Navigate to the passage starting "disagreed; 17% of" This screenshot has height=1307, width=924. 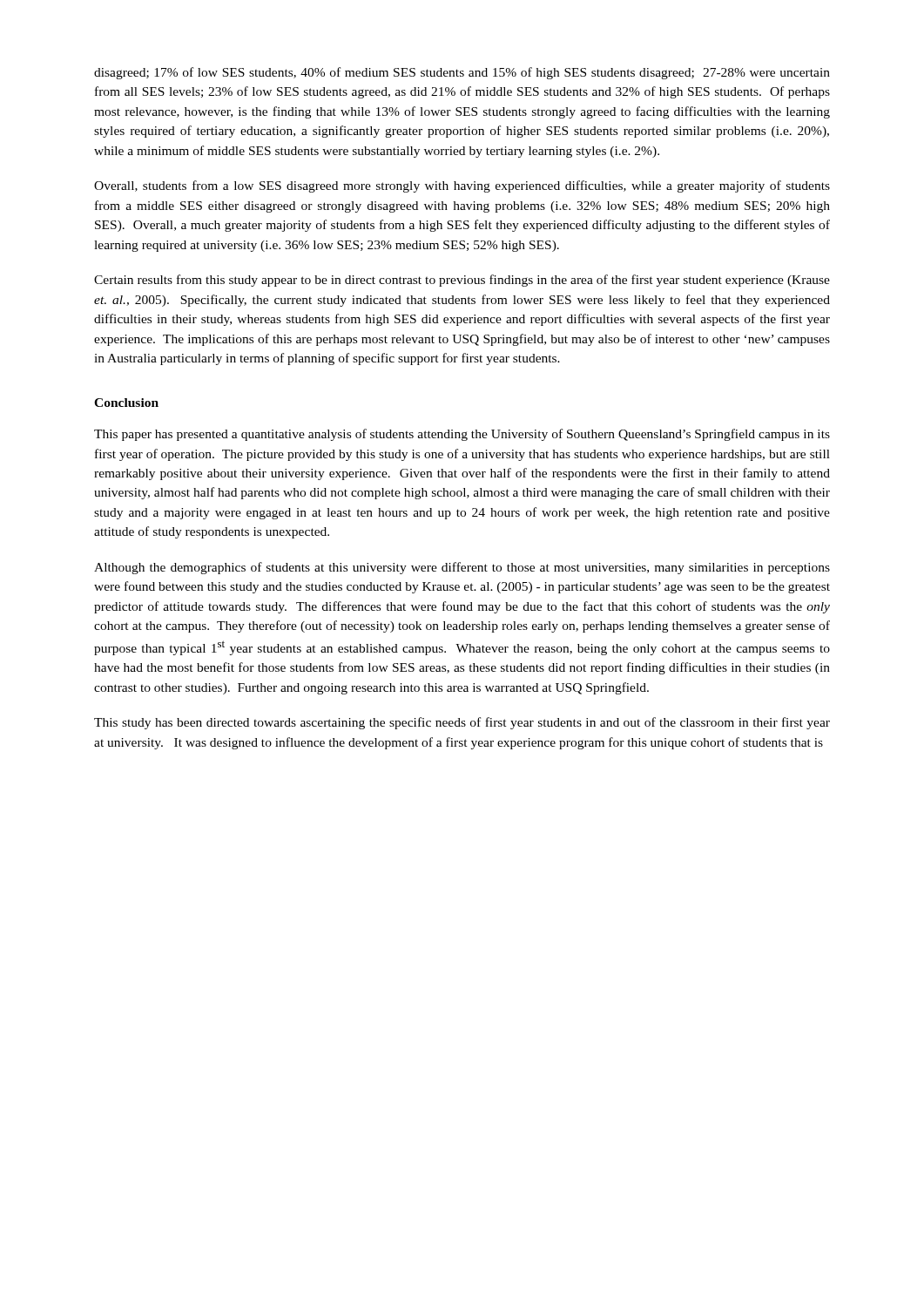(x=462, y=111)
